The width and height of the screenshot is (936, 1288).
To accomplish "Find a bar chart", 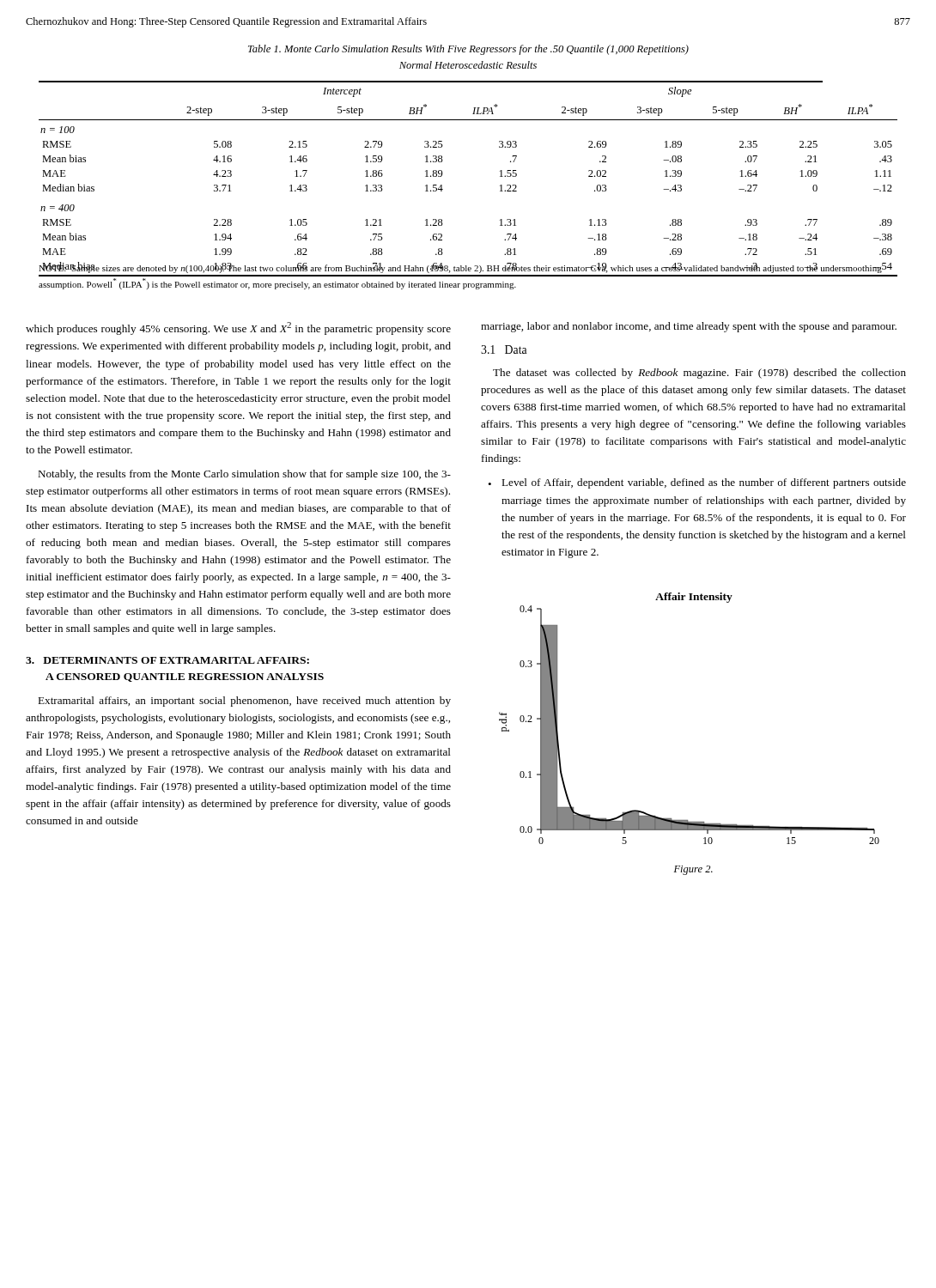I will (x=693, y=722).
